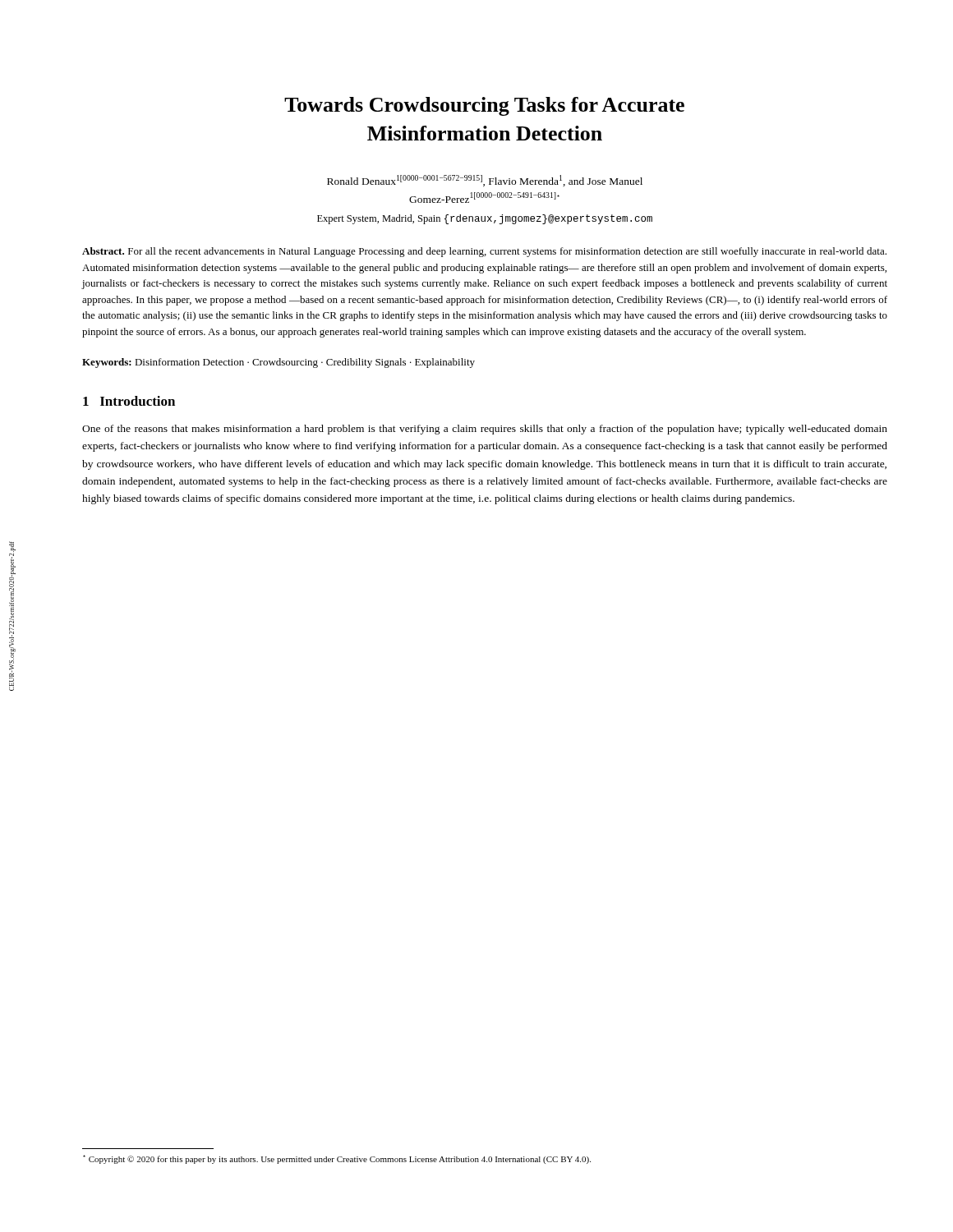Select the region starting "Towards Crowdsourcing Tasks for AccurateMisinformation Detection"

coord(485,119)
